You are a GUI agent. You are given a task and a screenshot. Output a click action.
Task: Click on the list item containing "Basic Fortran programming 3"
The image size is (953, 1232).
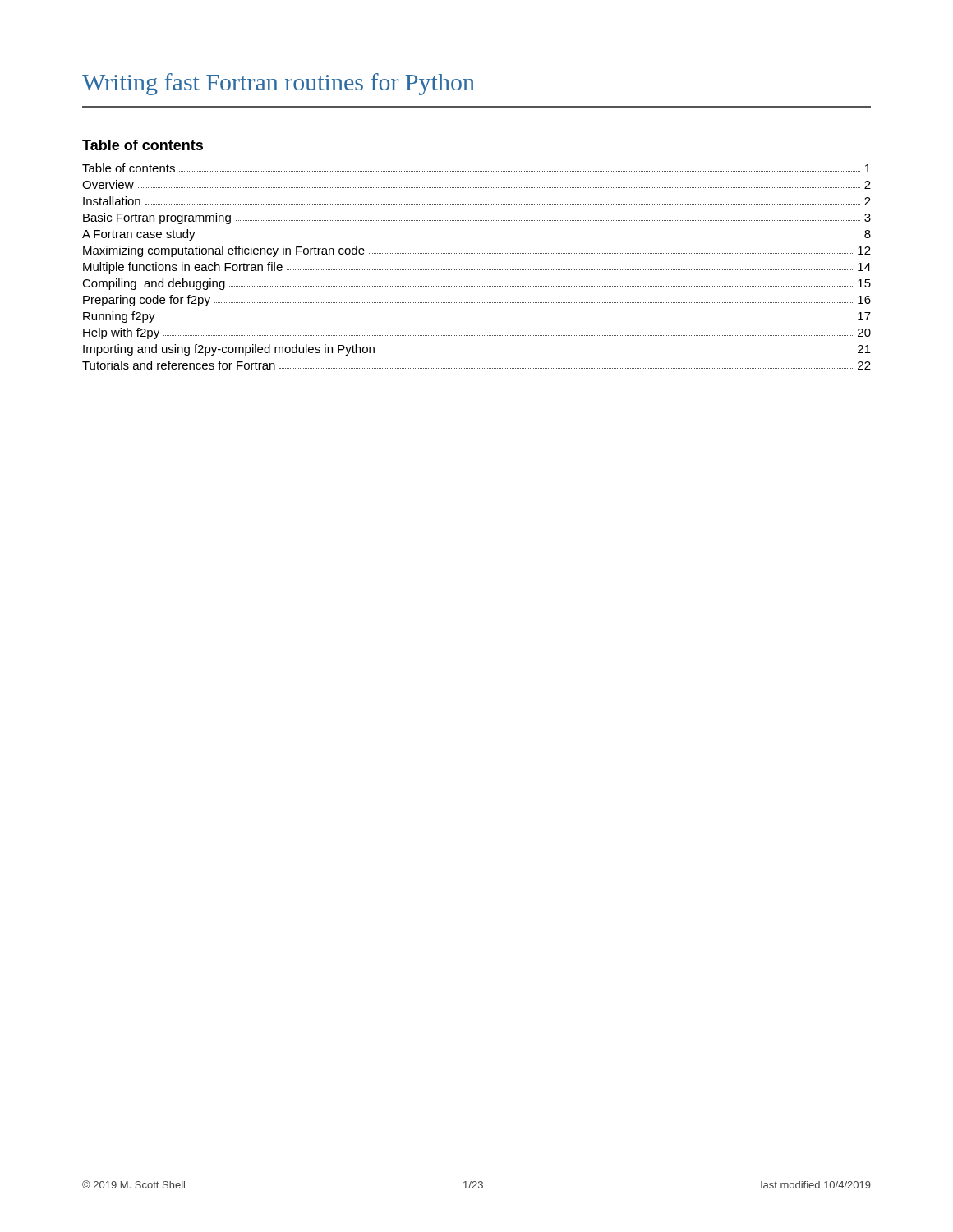click(x=476, y=217)
